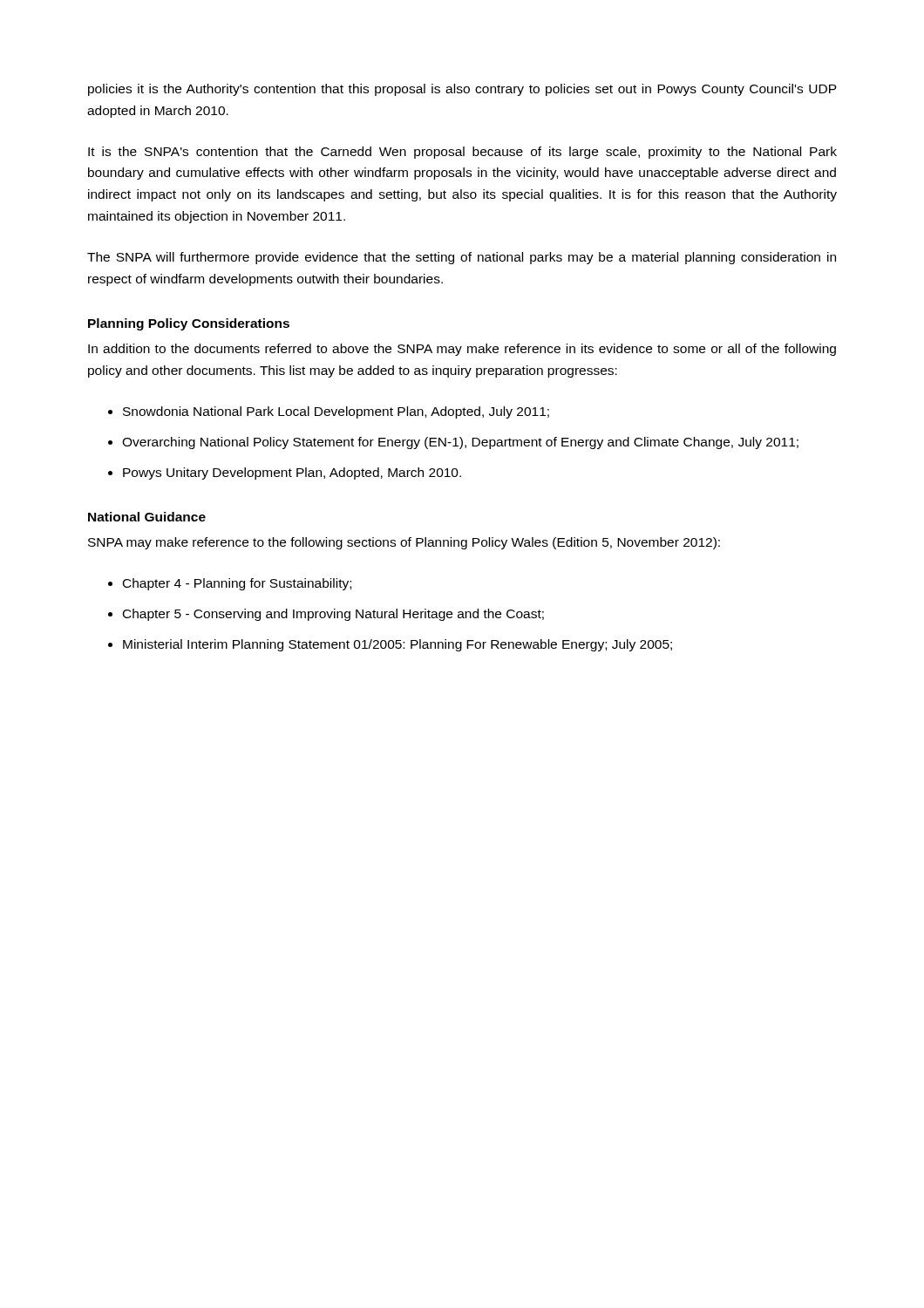
Task: Navigate to the element starting "Powys Unitary Development Plan, Adopted,"
Action: click(292, 472)
